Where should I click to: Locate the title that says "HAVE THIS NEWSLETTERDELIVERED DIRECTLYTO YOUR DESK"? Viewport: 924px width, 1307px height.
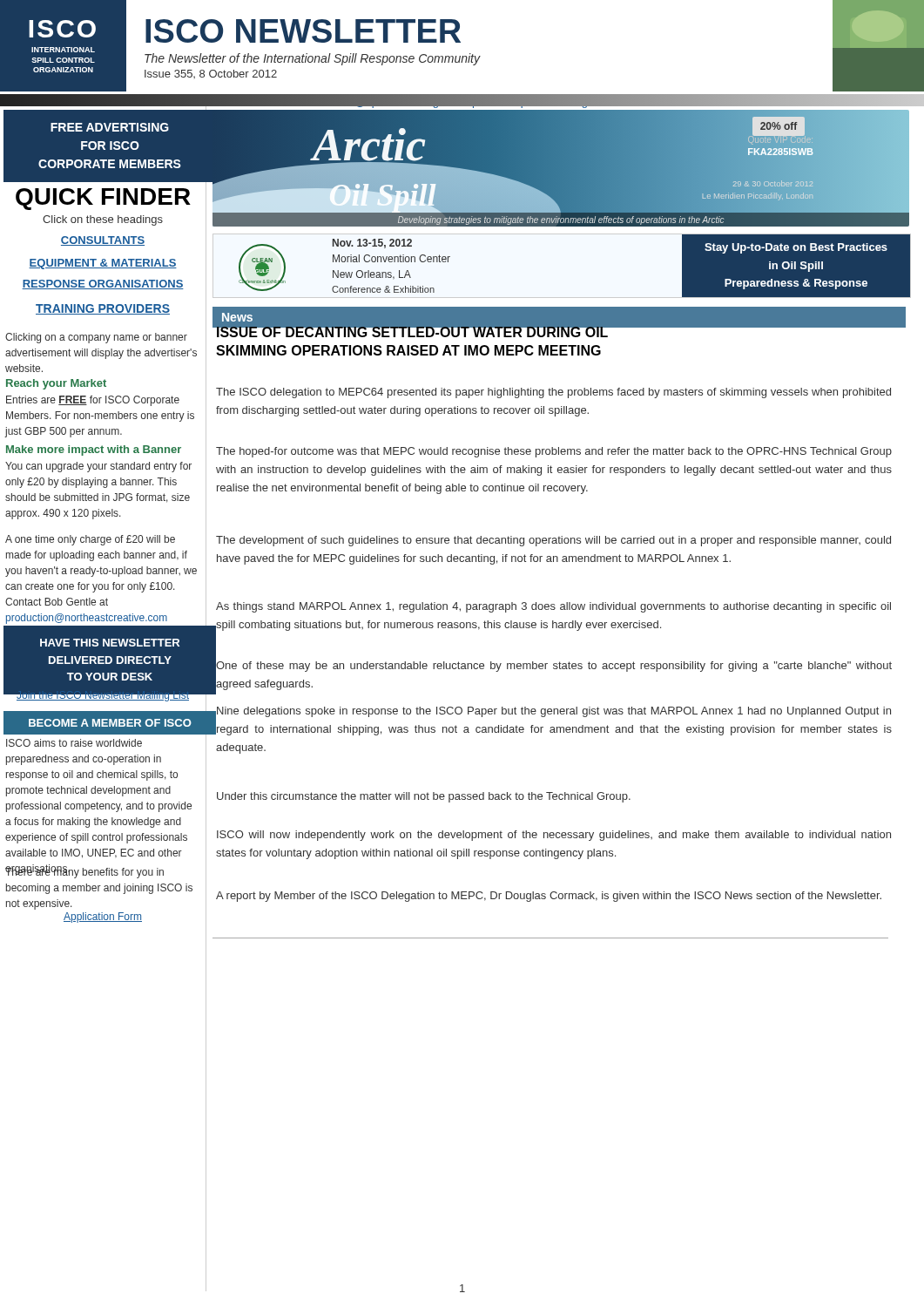click(110, 660)
